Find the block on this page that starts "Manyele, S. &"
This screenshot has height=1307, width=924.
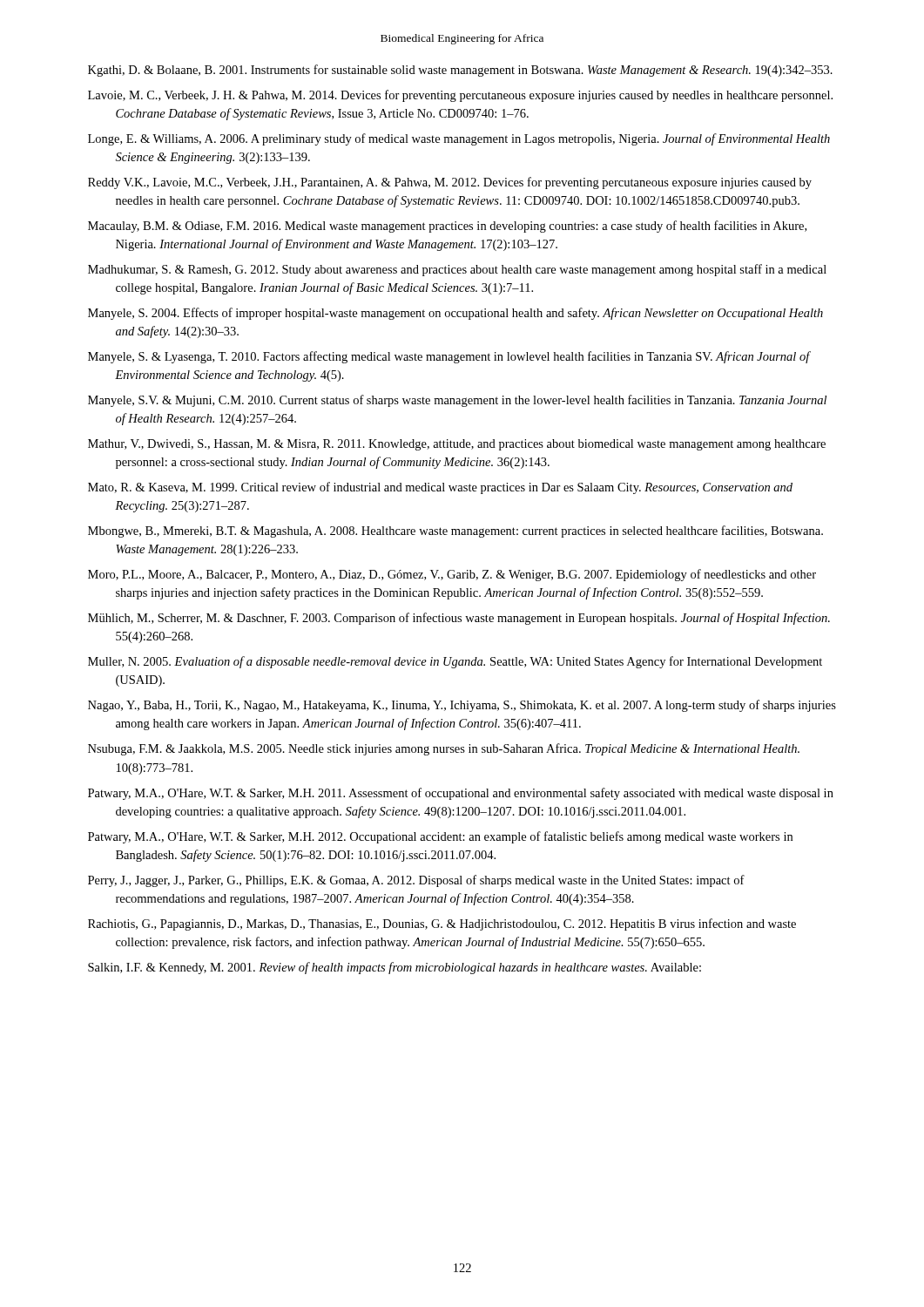[x=448, y=366]
